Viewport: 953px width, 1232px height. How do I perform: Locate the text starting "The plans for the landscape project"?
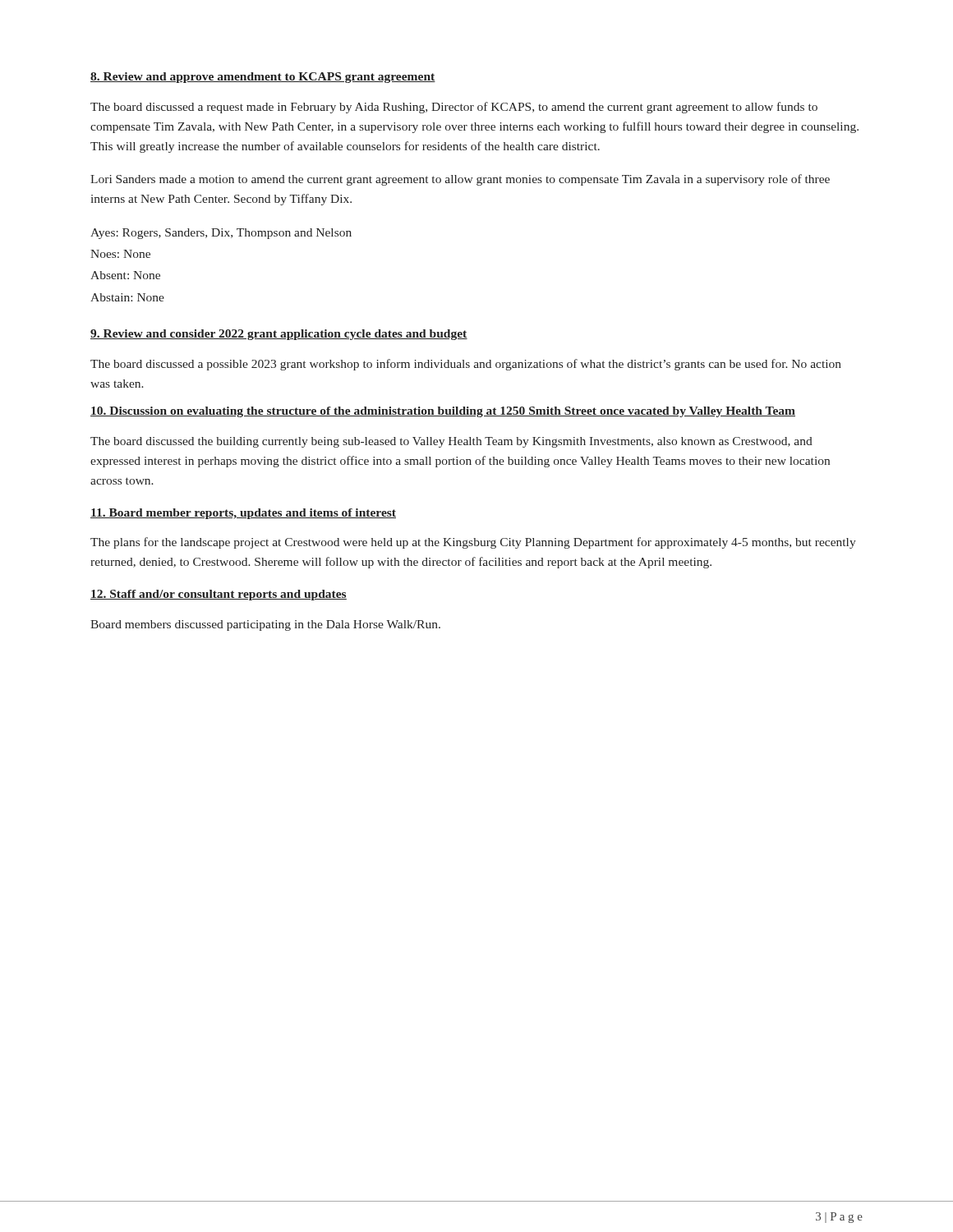point(473,552)
